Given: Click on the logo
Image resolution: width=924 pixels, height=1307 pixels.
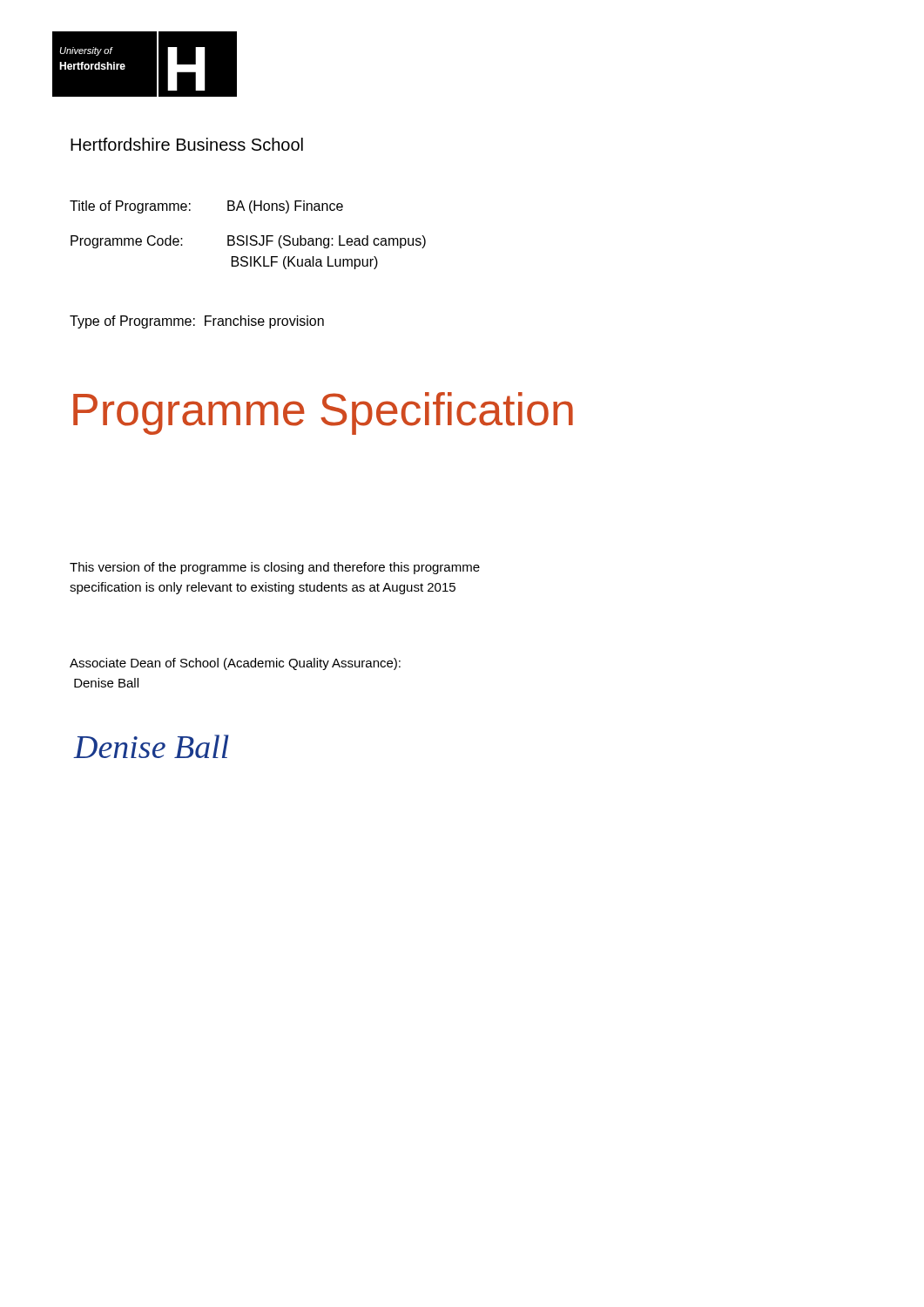Looking at the screenshot, I should (148, 66).
